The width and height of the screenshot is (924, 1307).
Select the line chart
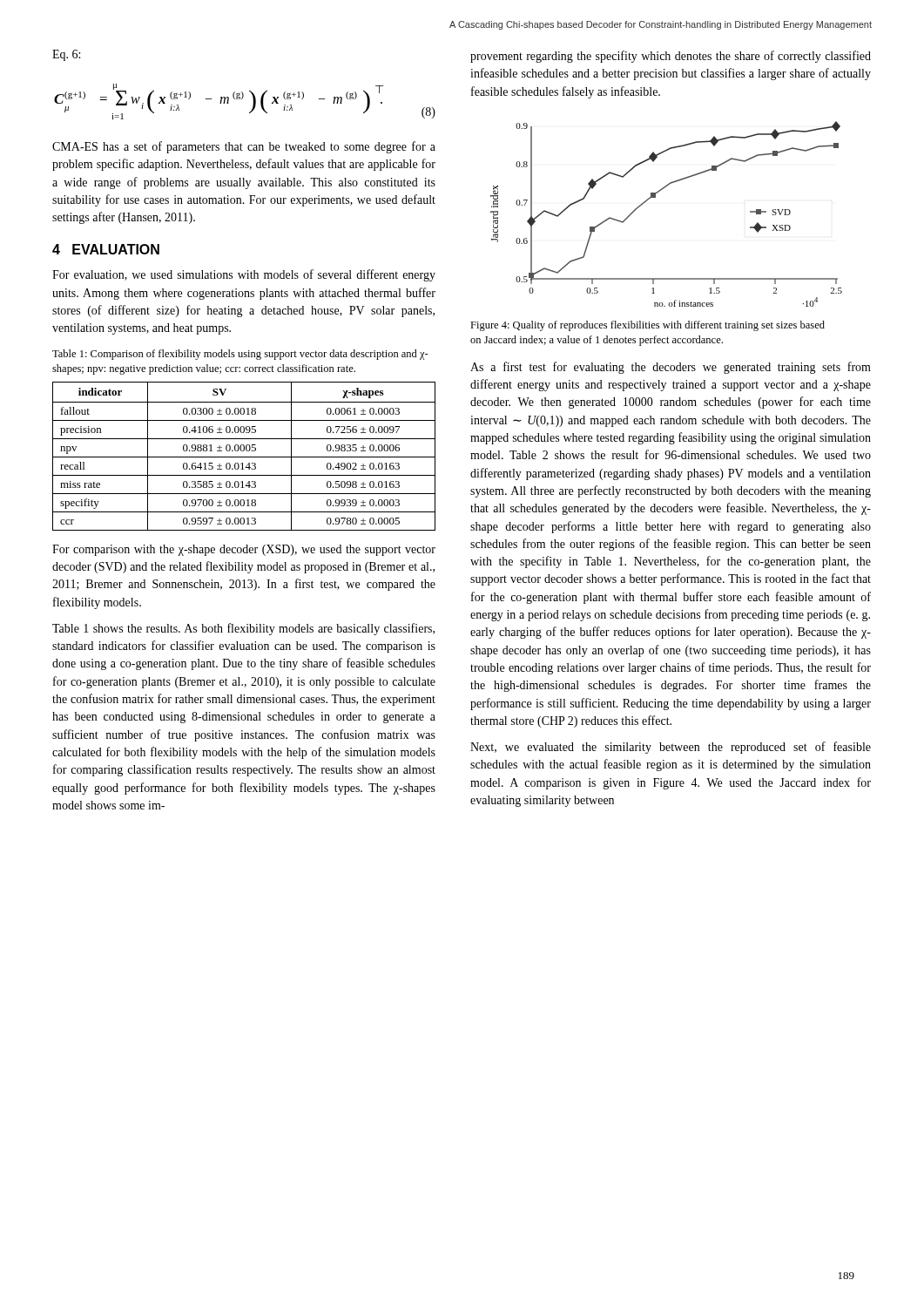click(671, 213)
